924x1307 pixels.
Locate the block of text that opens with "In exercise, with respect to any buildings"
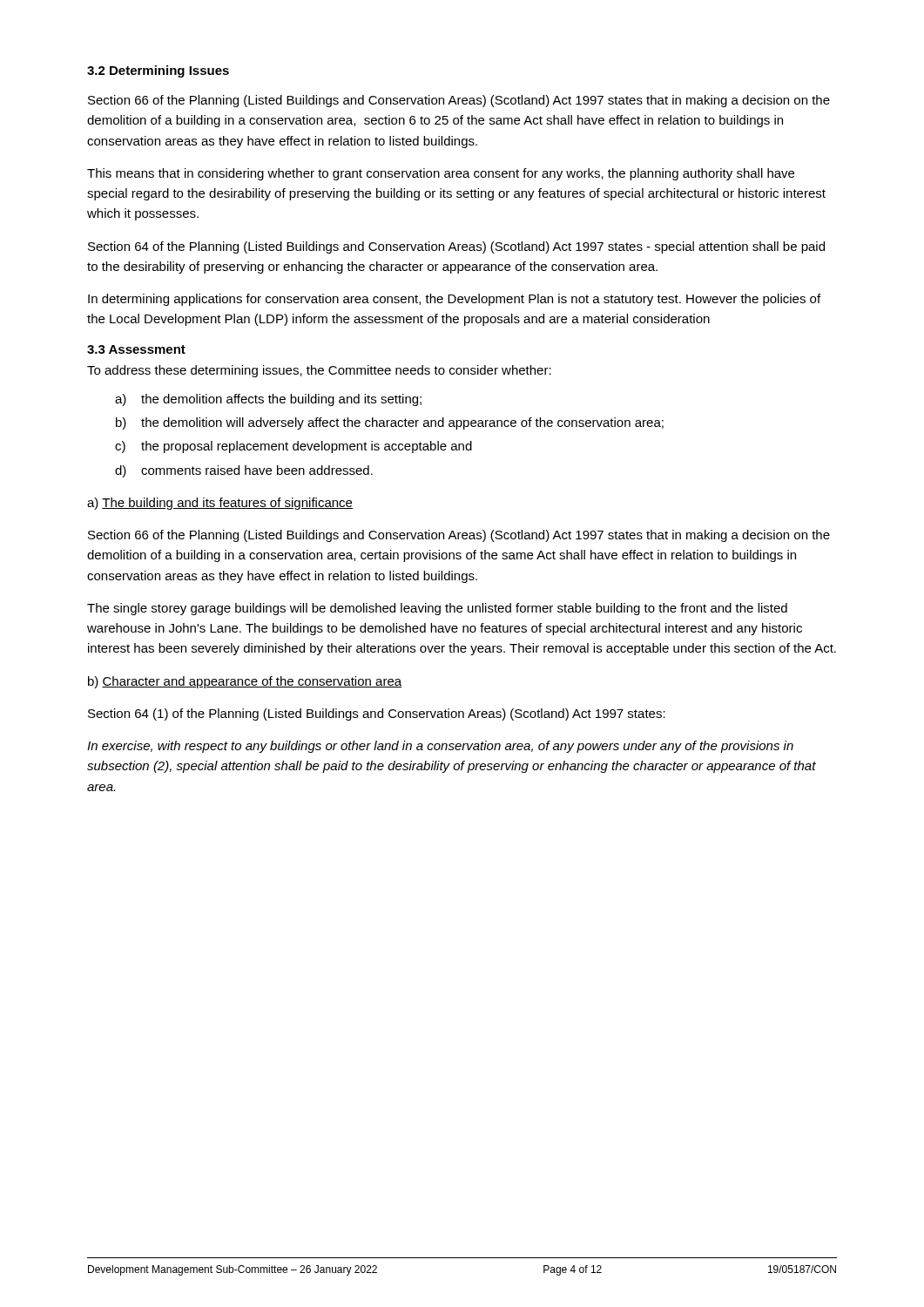click(x=451, y=766)
